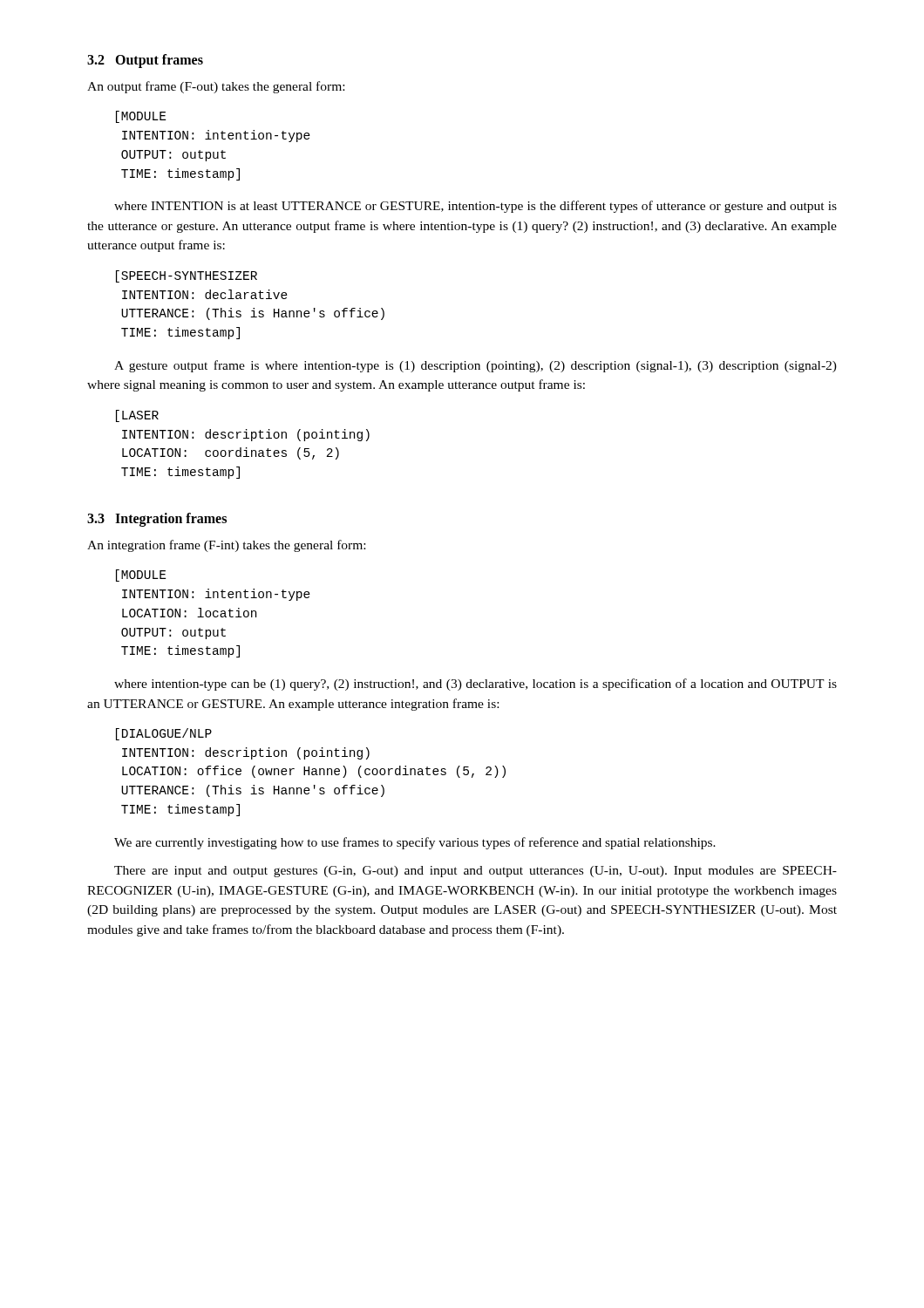The width and height of the screenshot is (924, 1308).
Task: Locate the block of text that opens with "[DIALOGUE/NLP INTENTION: description (pointing)"
Action: [311, 772]
